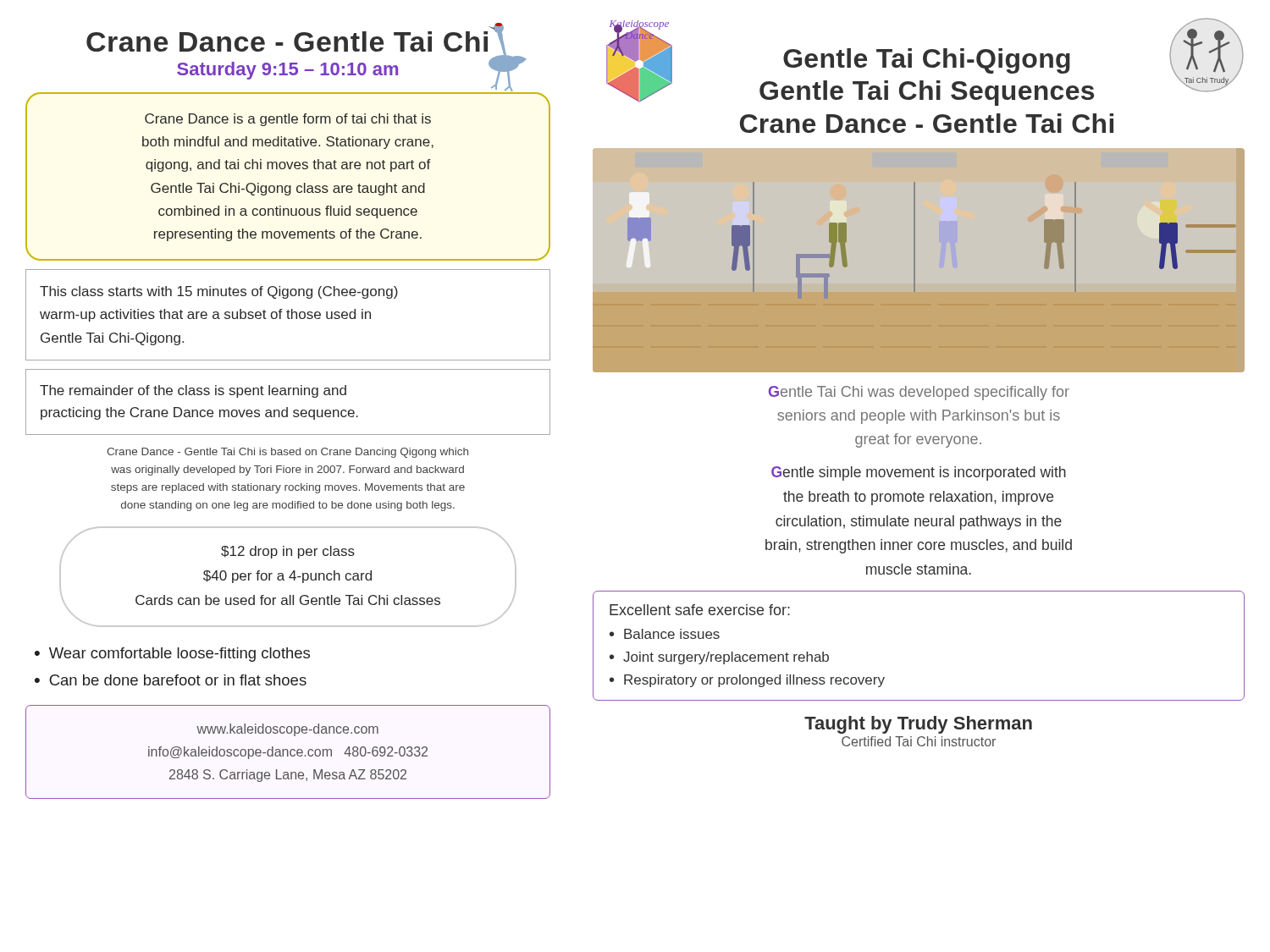The height and width of the screenshot is (952, 1270).
Task: Select the photo
Action: pyautogui.click(x=919, y=260)
